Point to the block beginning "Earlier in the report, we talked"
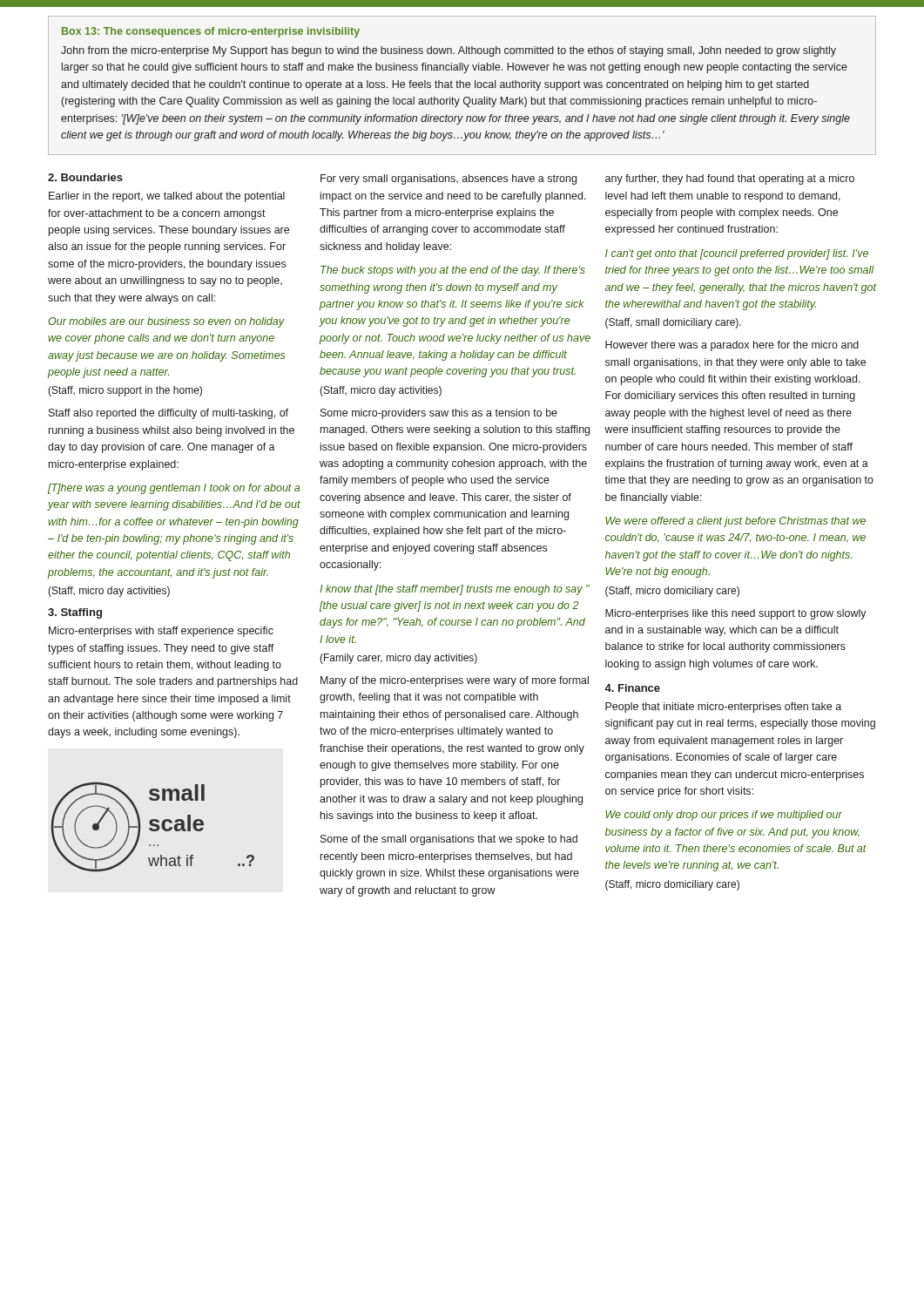This screenshot has width=924, height=1307. 169,247
